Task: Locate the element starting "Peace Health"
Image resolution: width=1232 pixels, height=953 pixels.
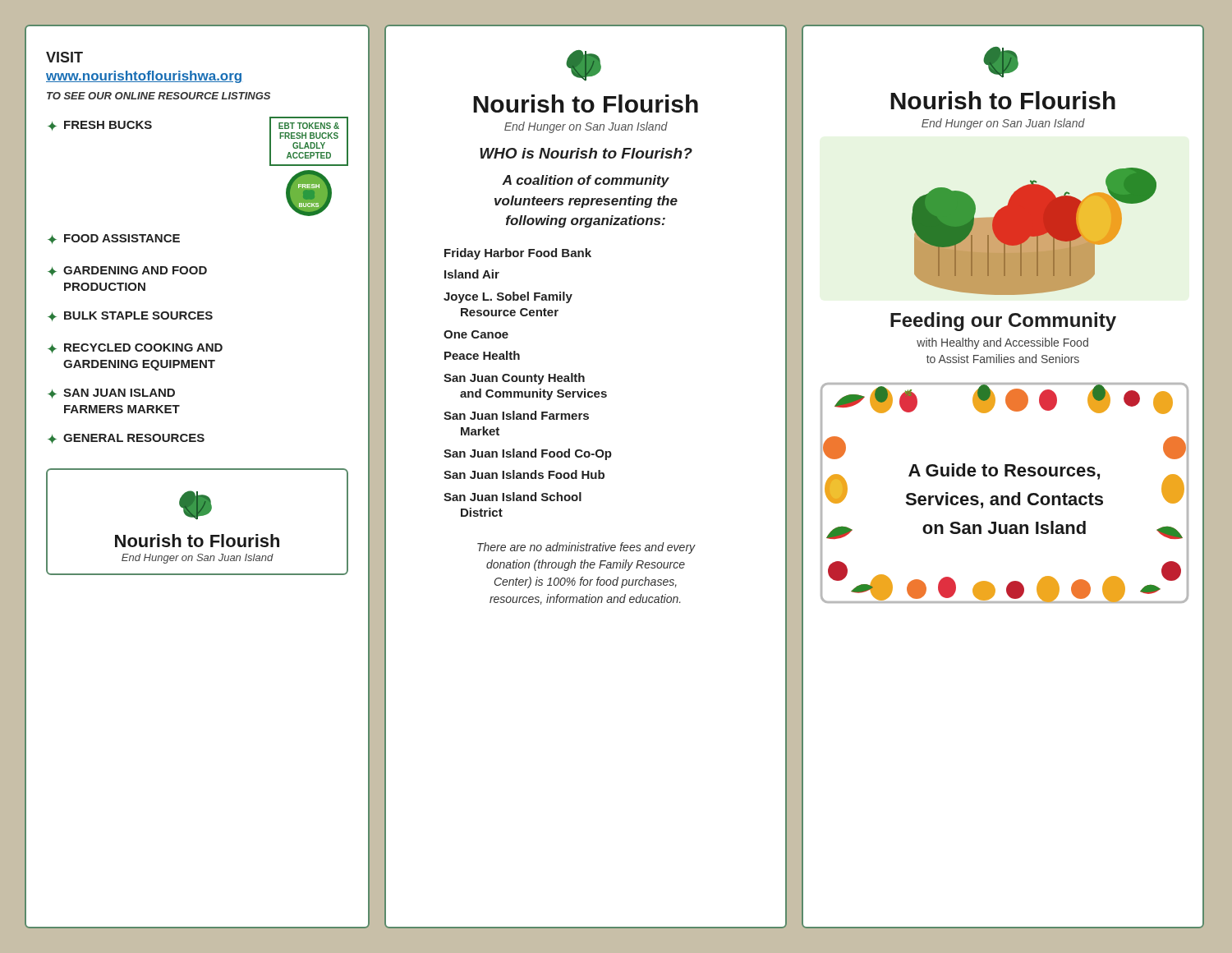Action: 482,356
